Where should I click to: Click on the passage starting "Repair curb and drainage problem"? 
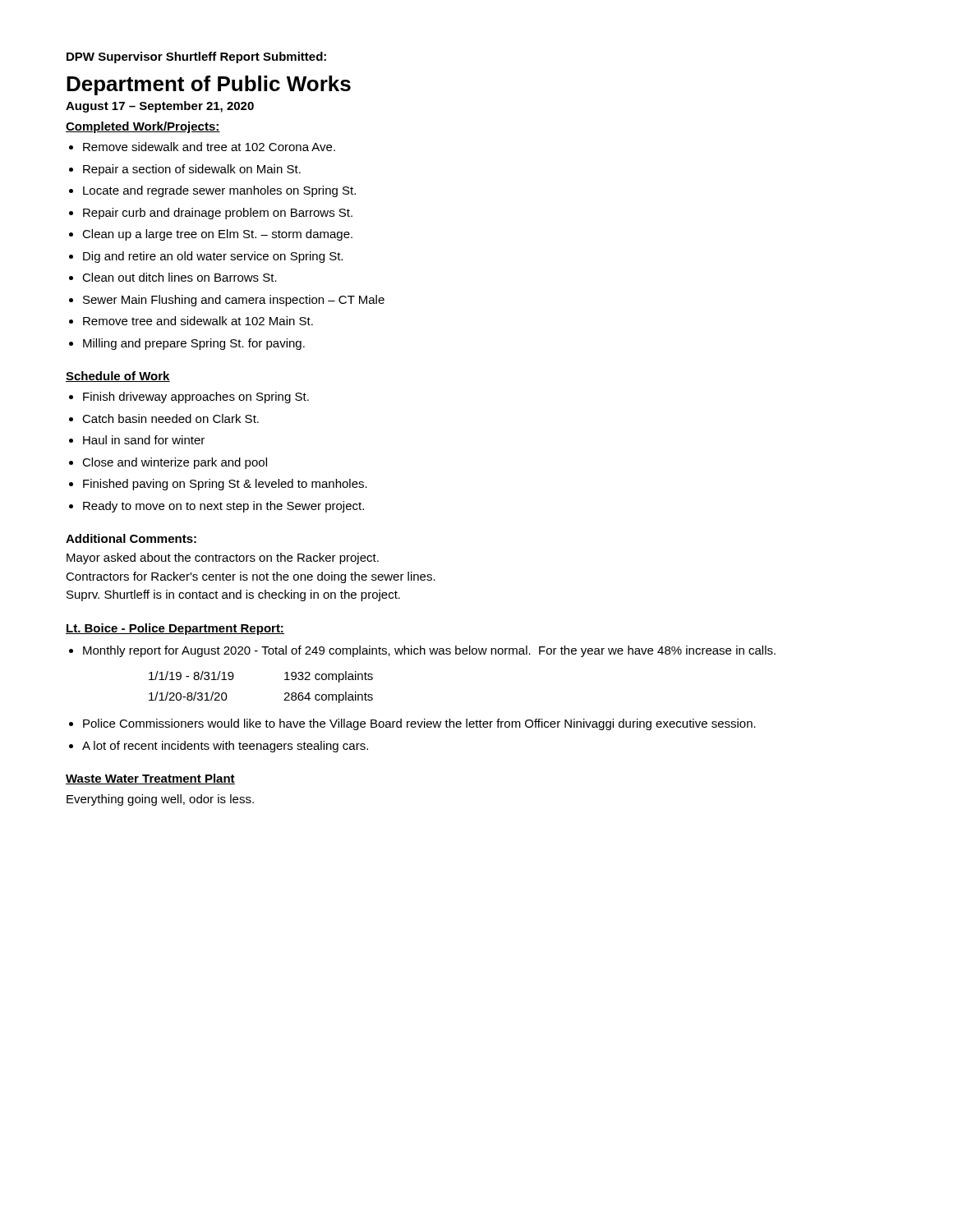coord(218,212)
